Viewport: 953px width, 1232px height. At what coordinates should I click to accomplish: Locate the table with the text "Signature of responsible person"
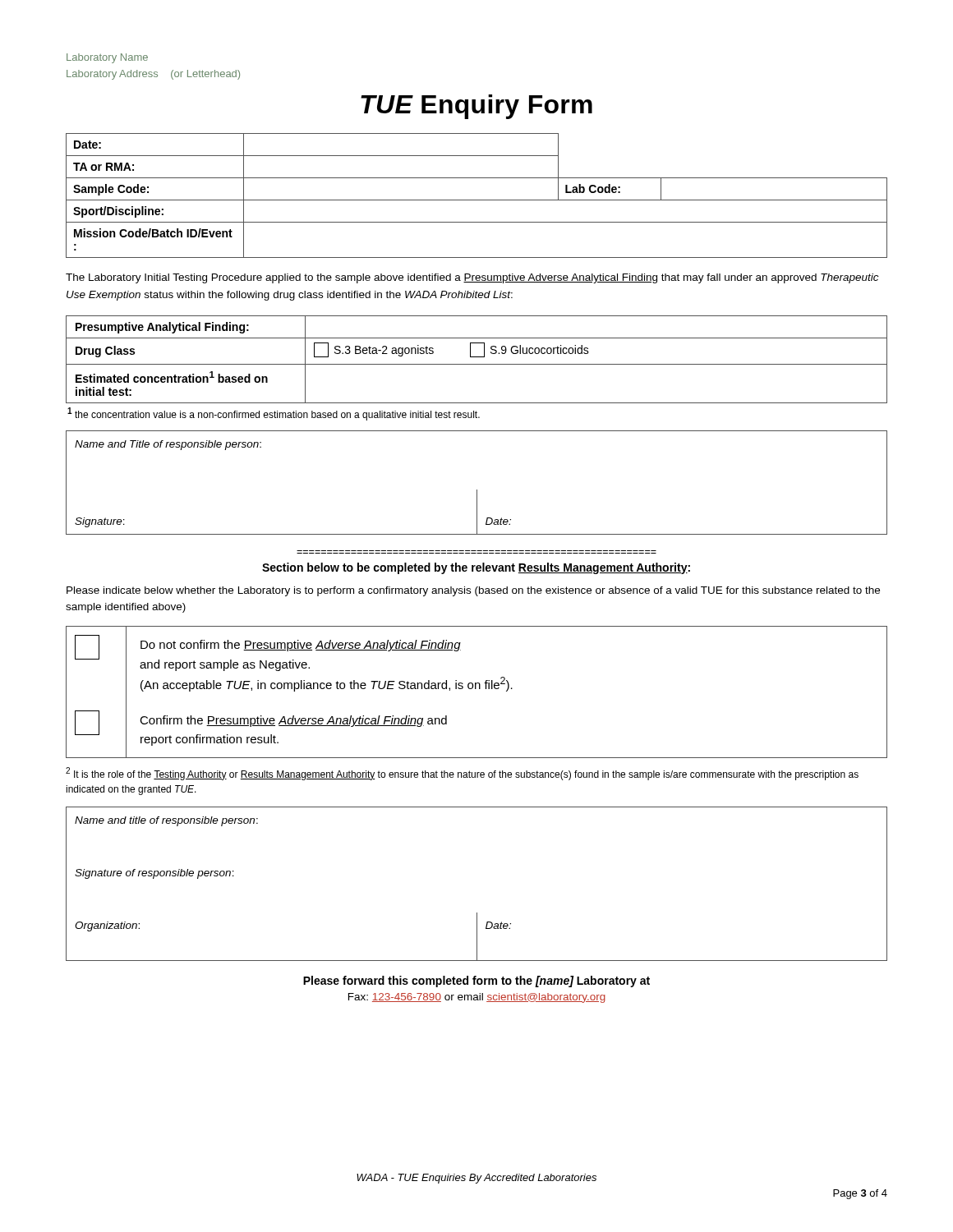coord(476,883)
